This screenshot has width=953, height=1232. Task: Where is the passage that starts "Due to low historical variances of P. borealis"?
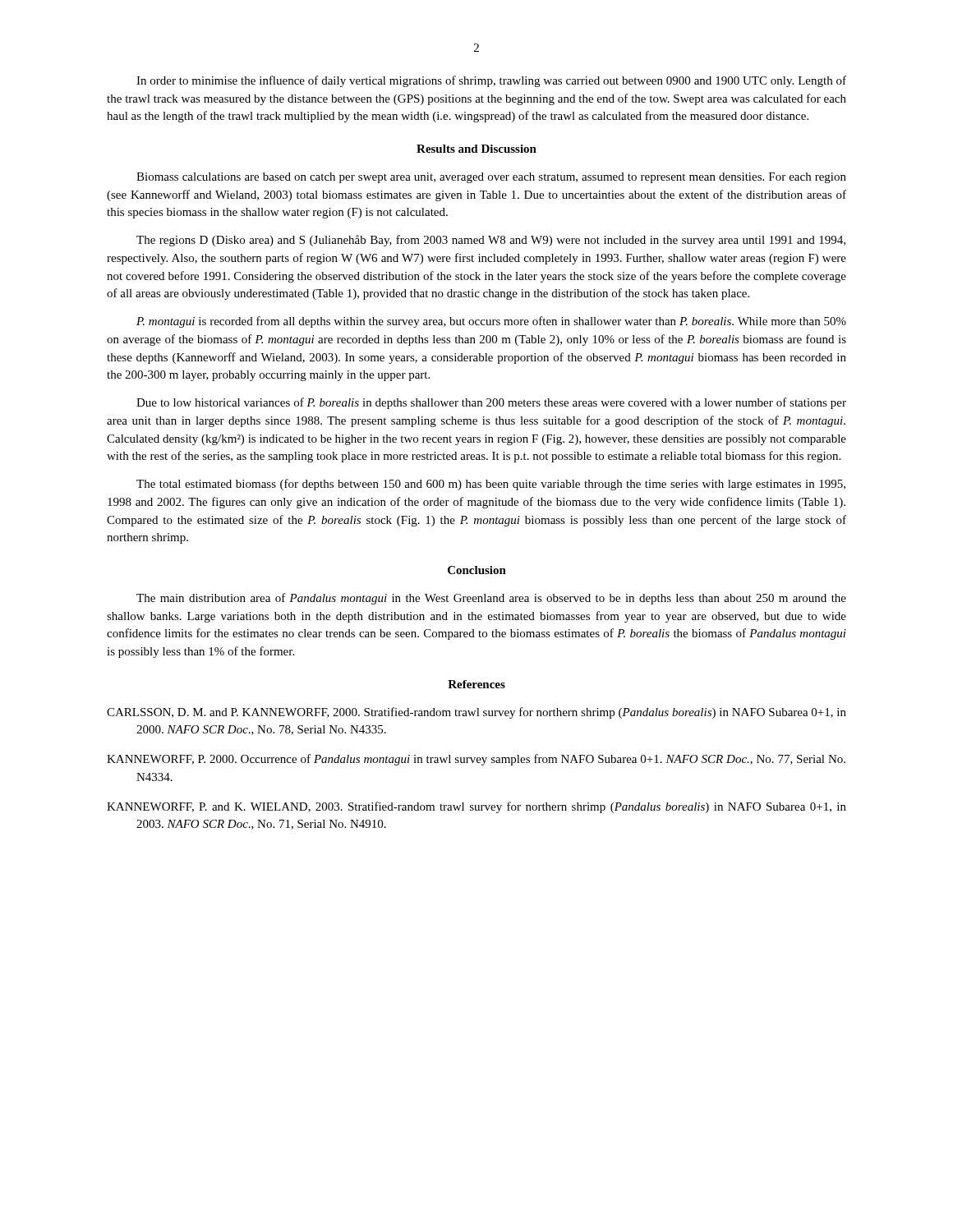[476, 430]
